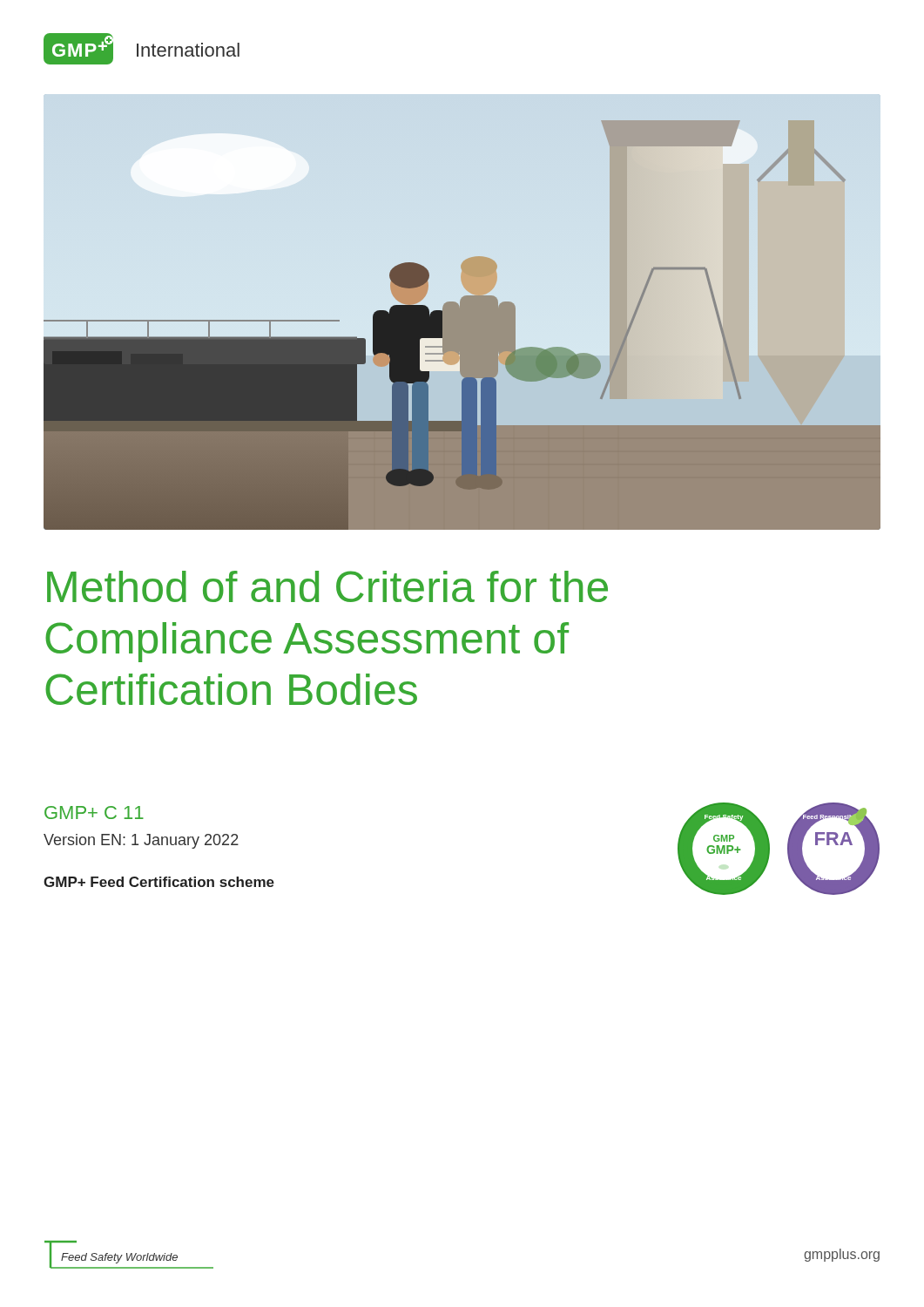The width and height of the screenshot is (924, 1307).
Task: Locate the title
Action: tap(370, 639)
